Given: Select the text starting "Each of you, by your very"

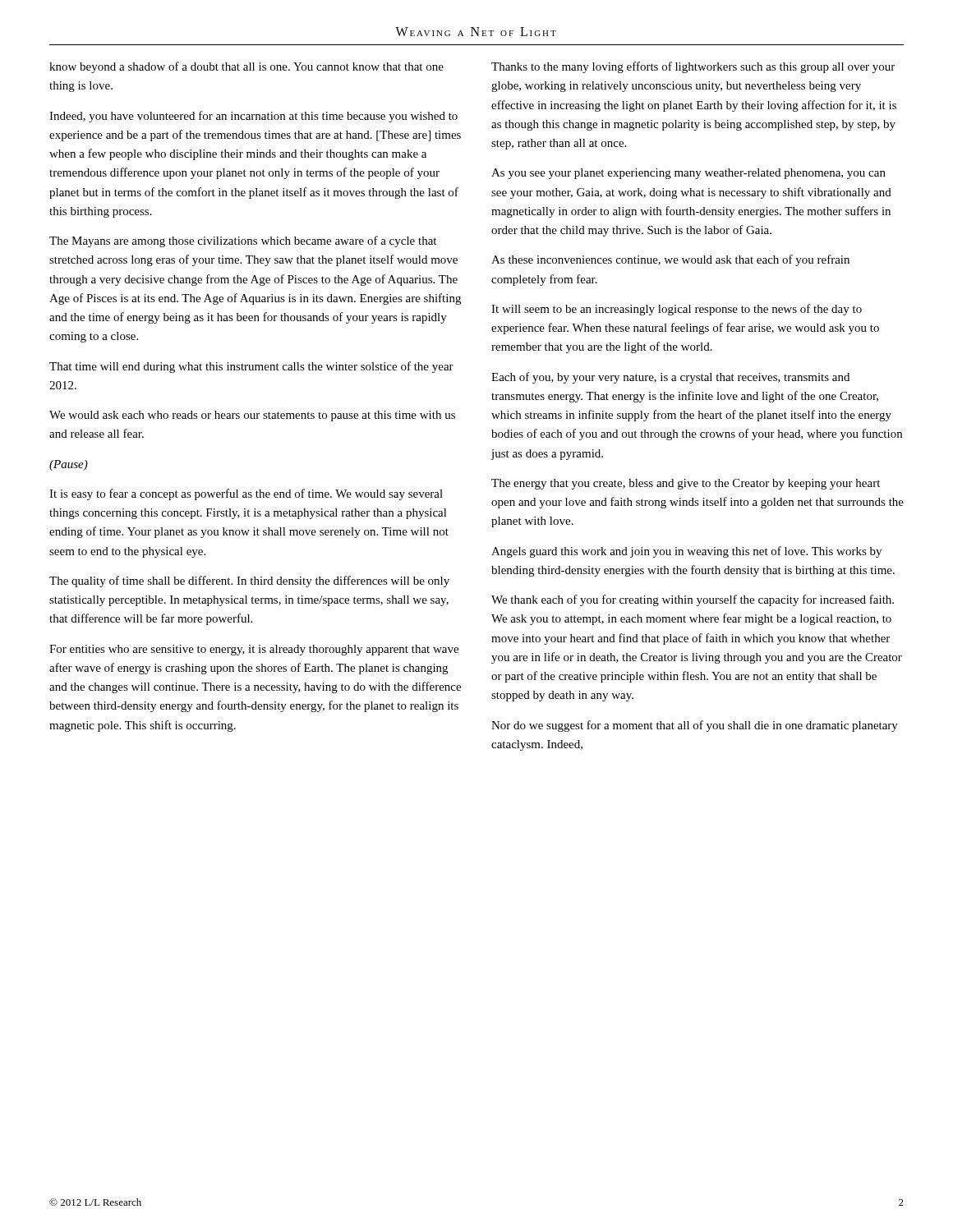Looking at the screenshot, I should tap(697, 415).
